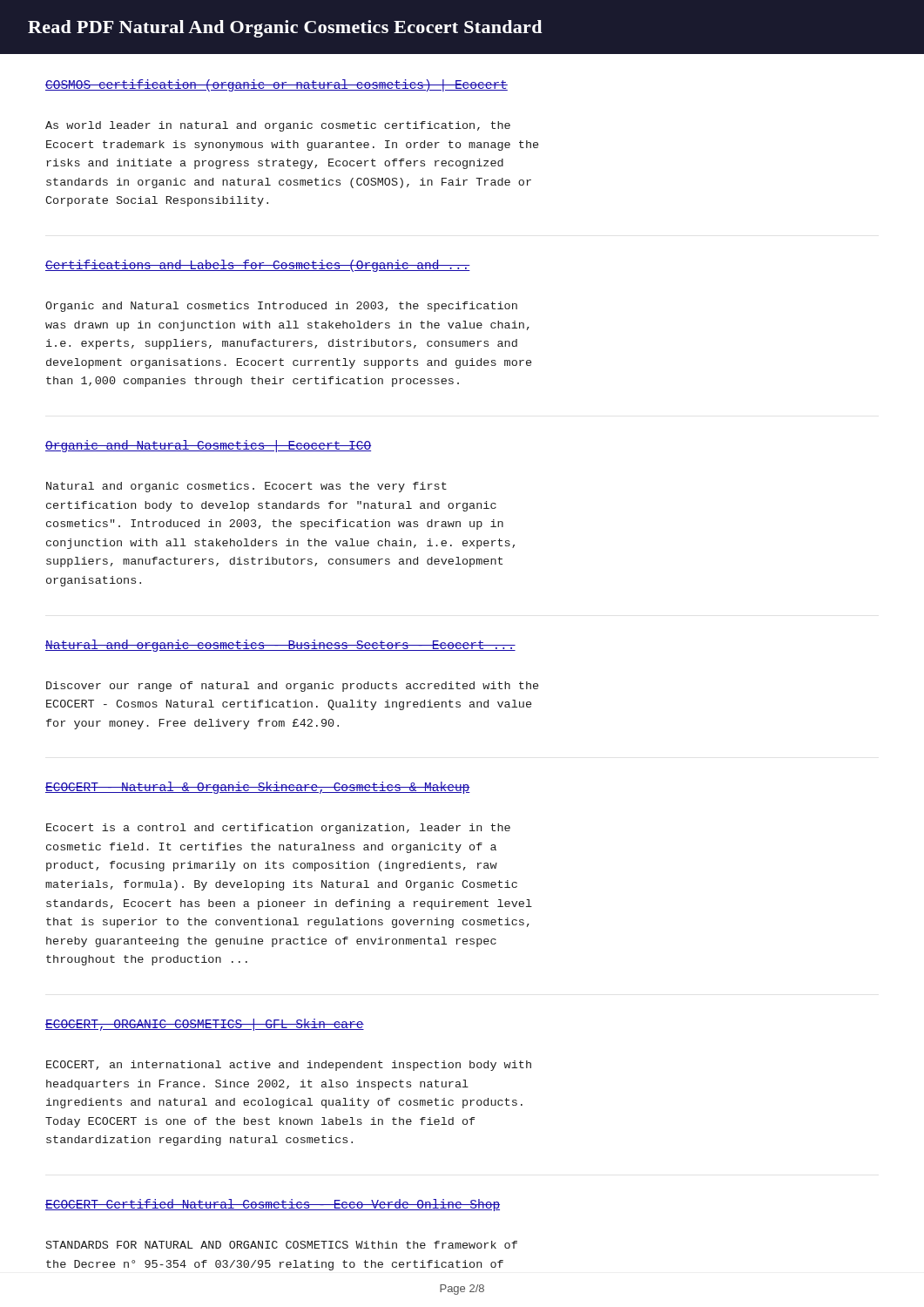Select the element starting "STANDARDS FOR NATURAL AND ORGANIC"
Screen dimensions: 1307x924
click(x=292, y=1273)
